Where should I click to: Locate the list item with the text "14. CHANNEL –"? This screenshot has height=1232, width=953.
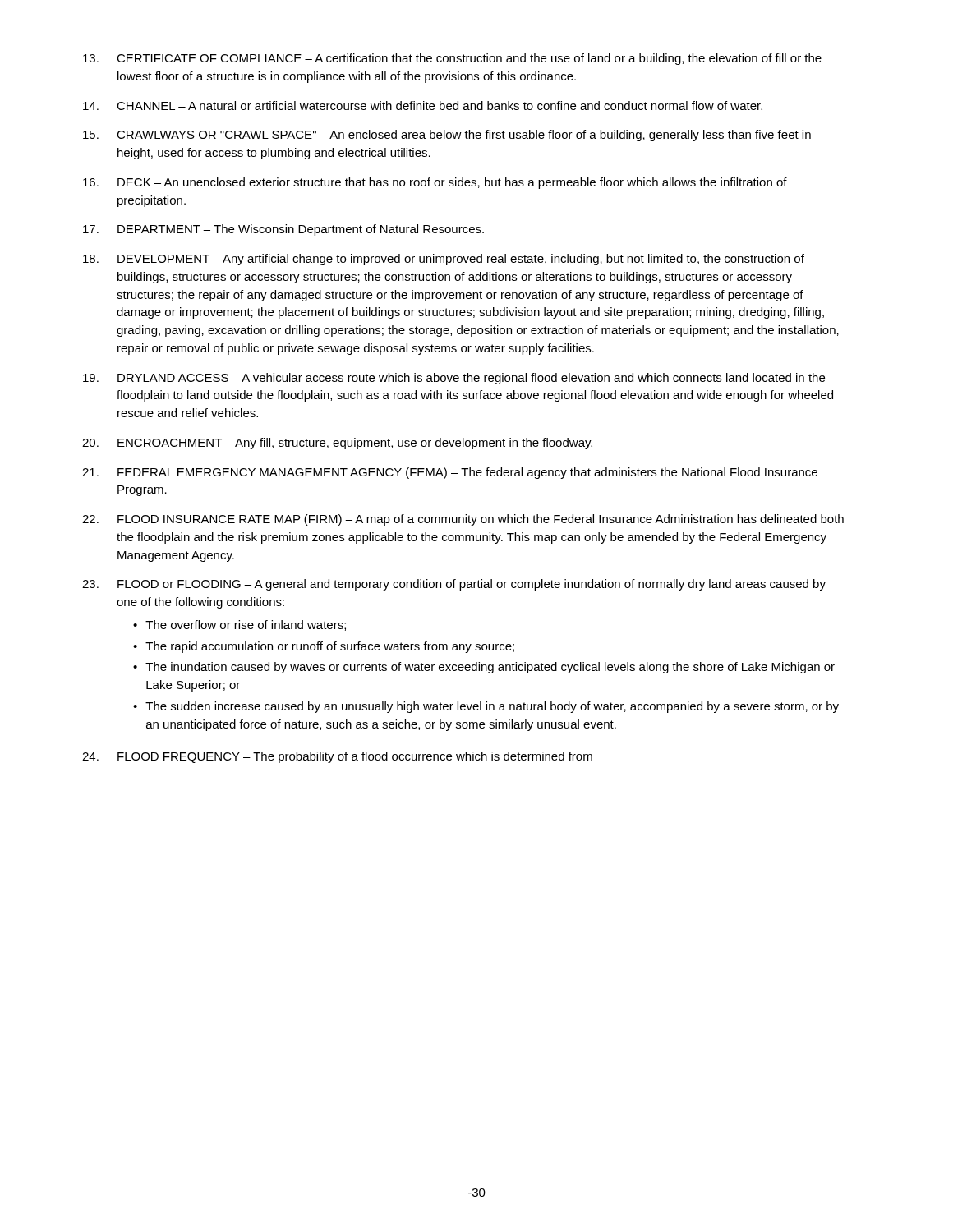pyautogui.click(x=464, y=105)
